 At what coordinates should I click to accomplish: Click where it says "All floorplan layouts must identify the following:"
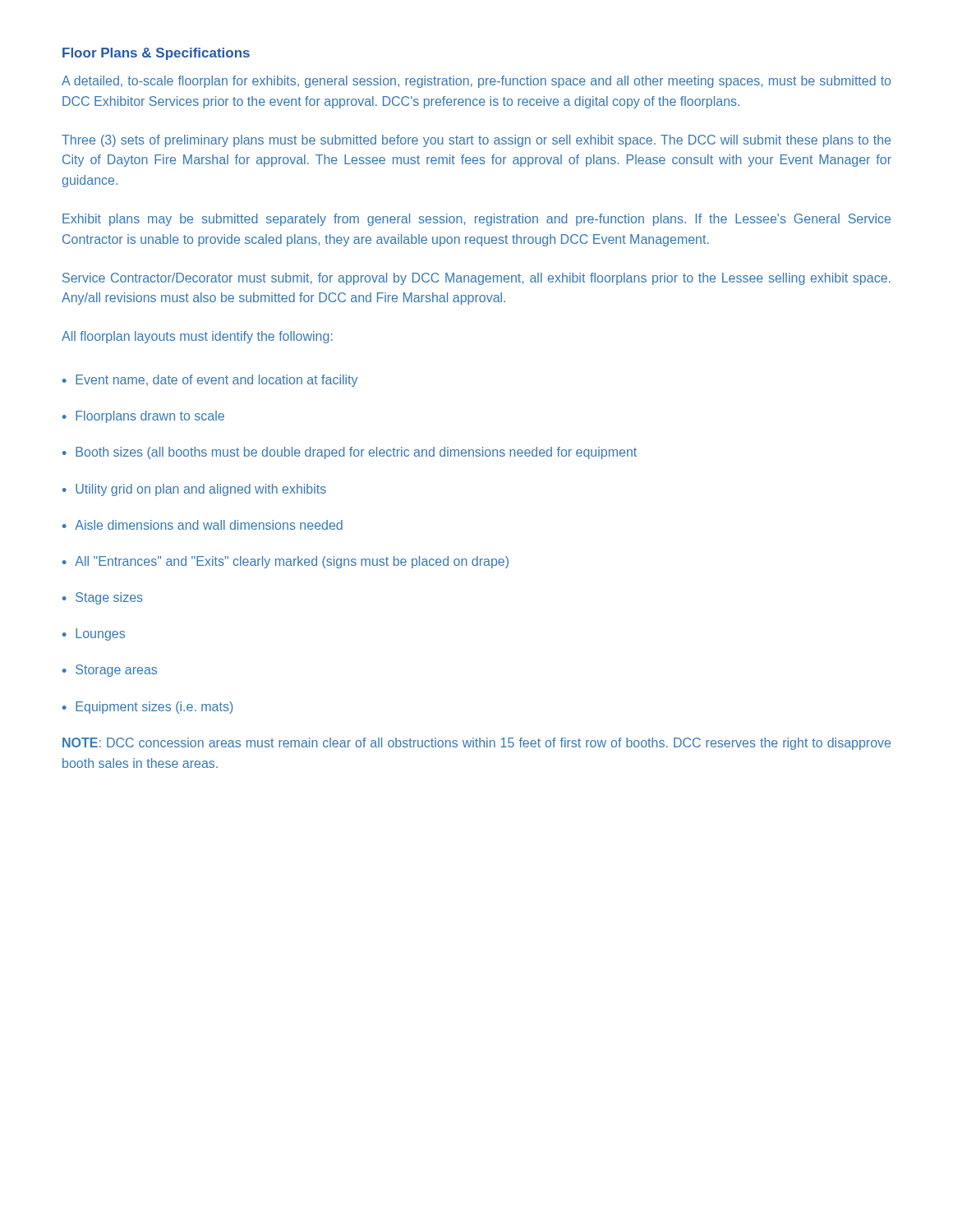pyautogui.click(x=198, y=336)
